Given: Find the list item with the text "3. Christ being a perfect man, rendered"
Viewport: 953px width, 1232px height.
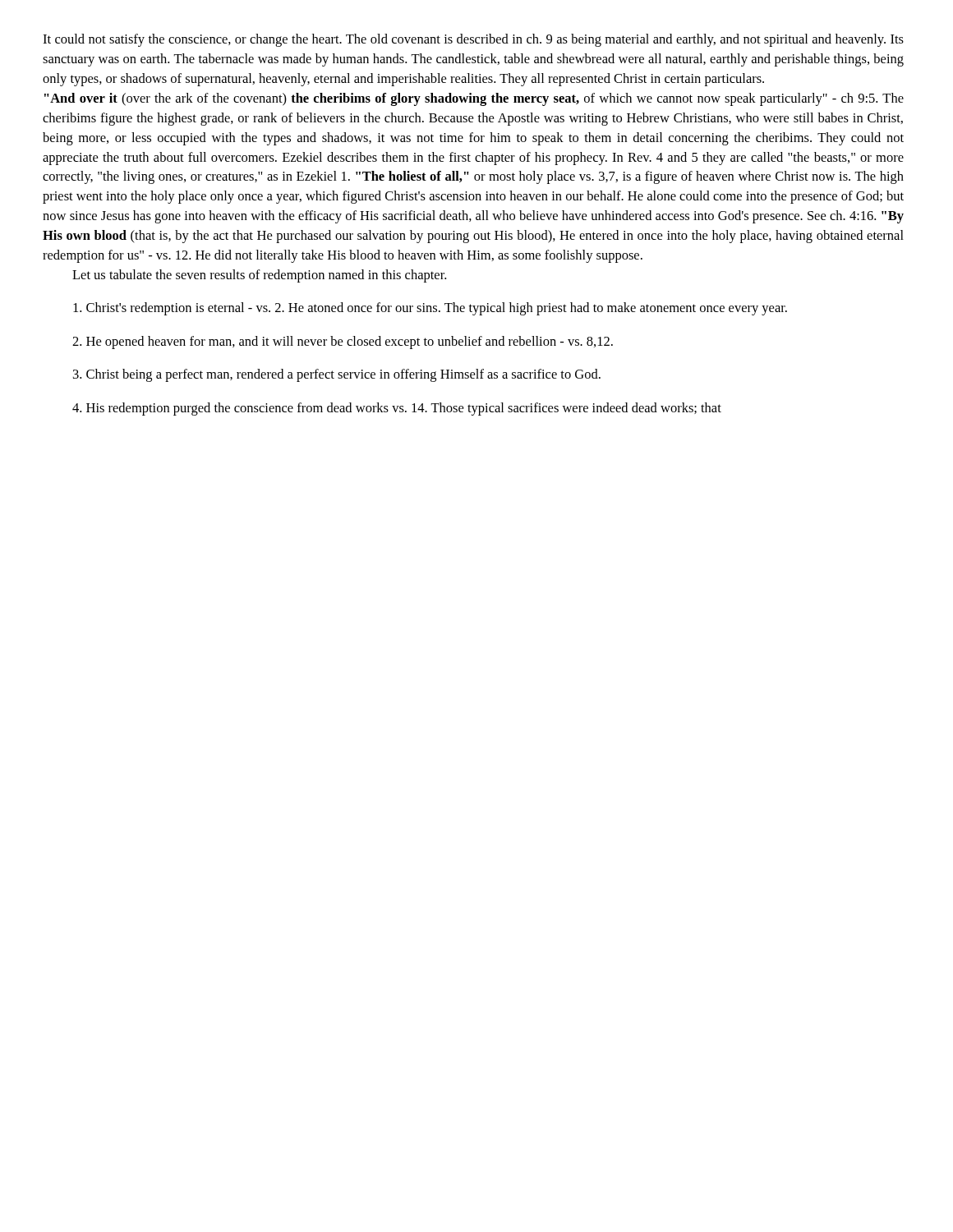Looking at the screenshot, I should [488, 375].
